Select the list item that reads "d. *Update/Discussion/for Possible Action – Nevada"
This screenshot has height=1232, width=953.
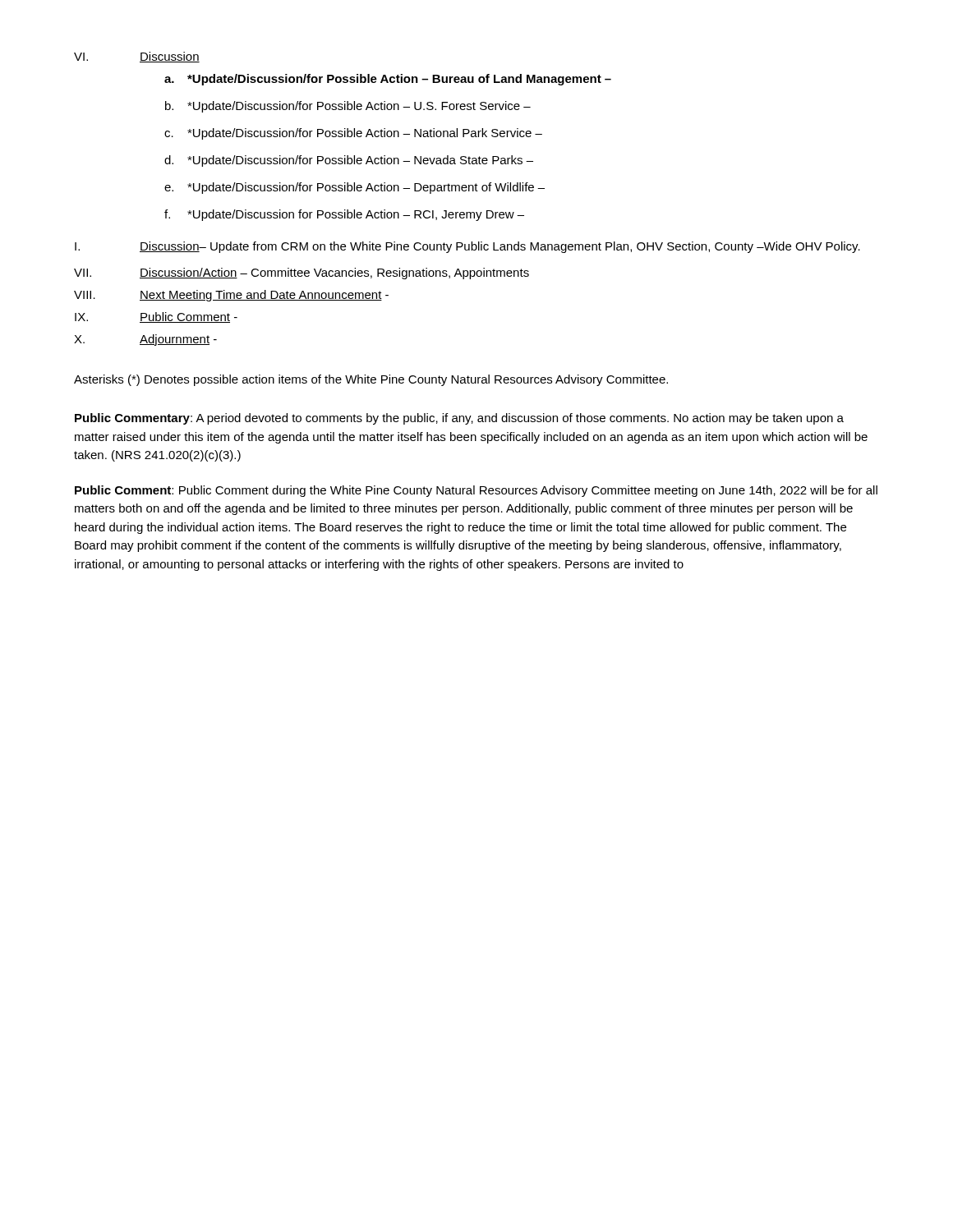click(x=349, y=160)
